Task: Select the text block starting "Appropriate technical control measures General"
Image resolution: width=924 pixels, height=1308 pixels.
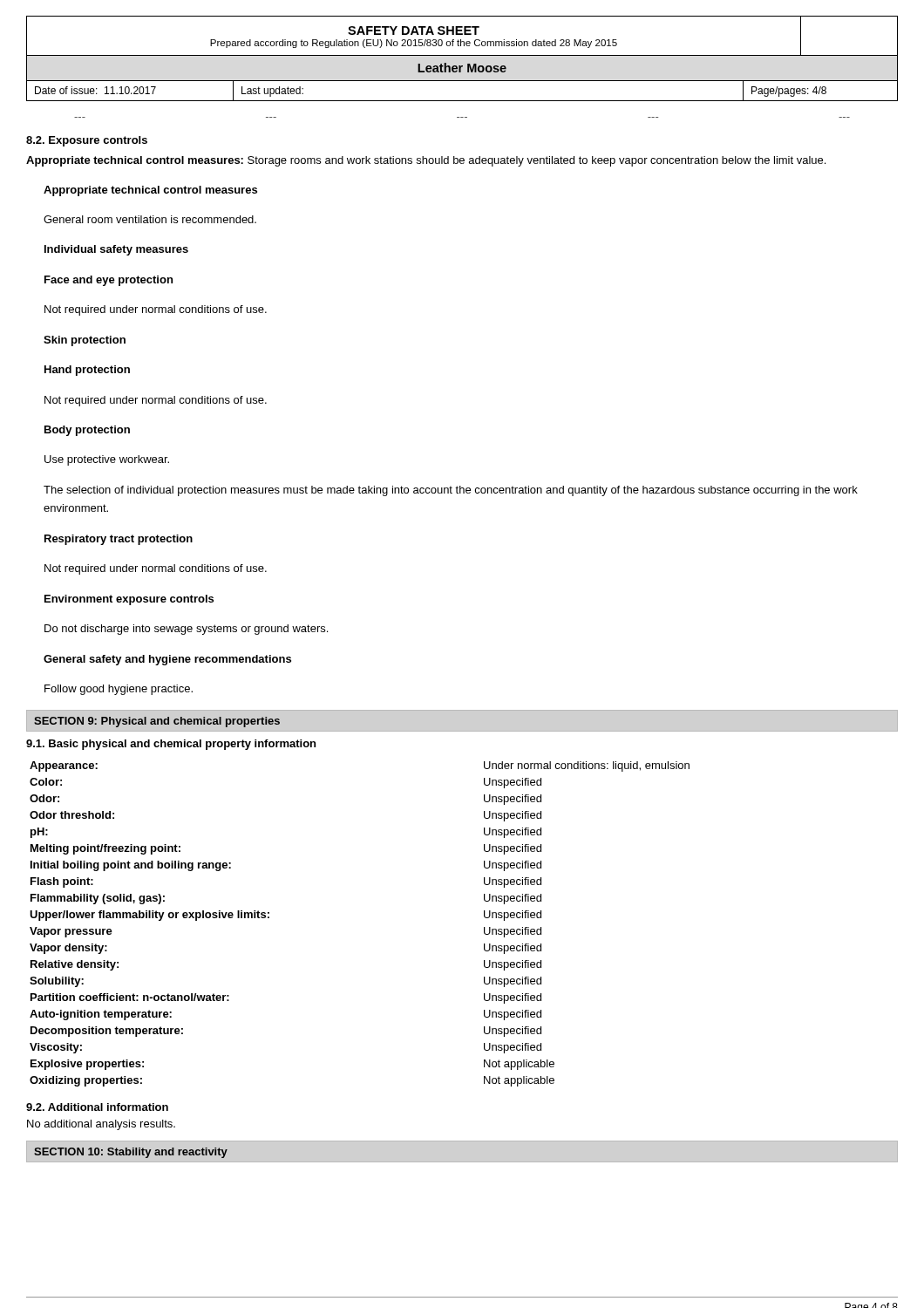Action: click(150, 191)
